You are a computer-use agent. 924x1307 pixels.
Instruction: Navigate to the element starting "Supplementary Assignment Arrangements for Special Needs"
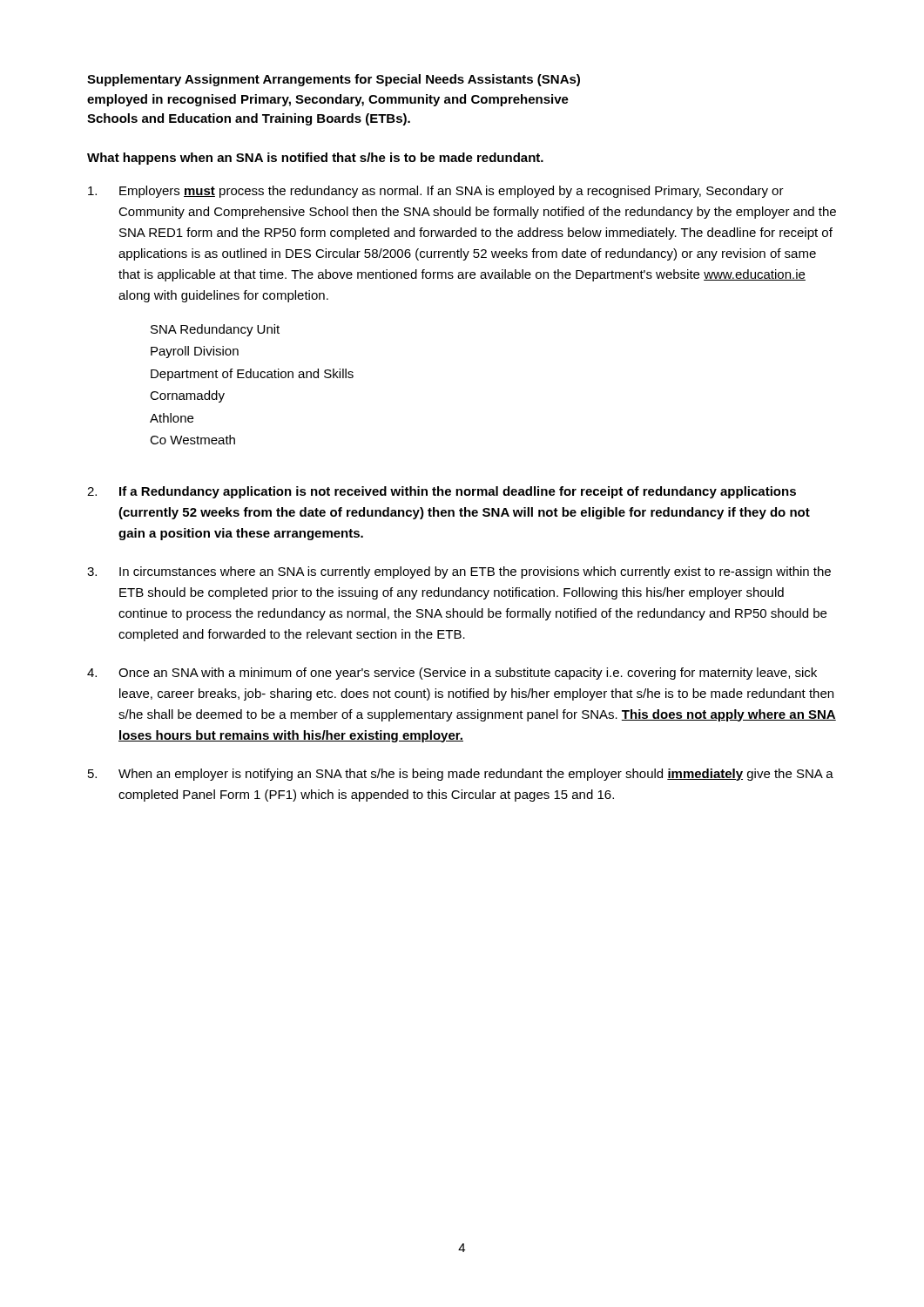point(334,98)
